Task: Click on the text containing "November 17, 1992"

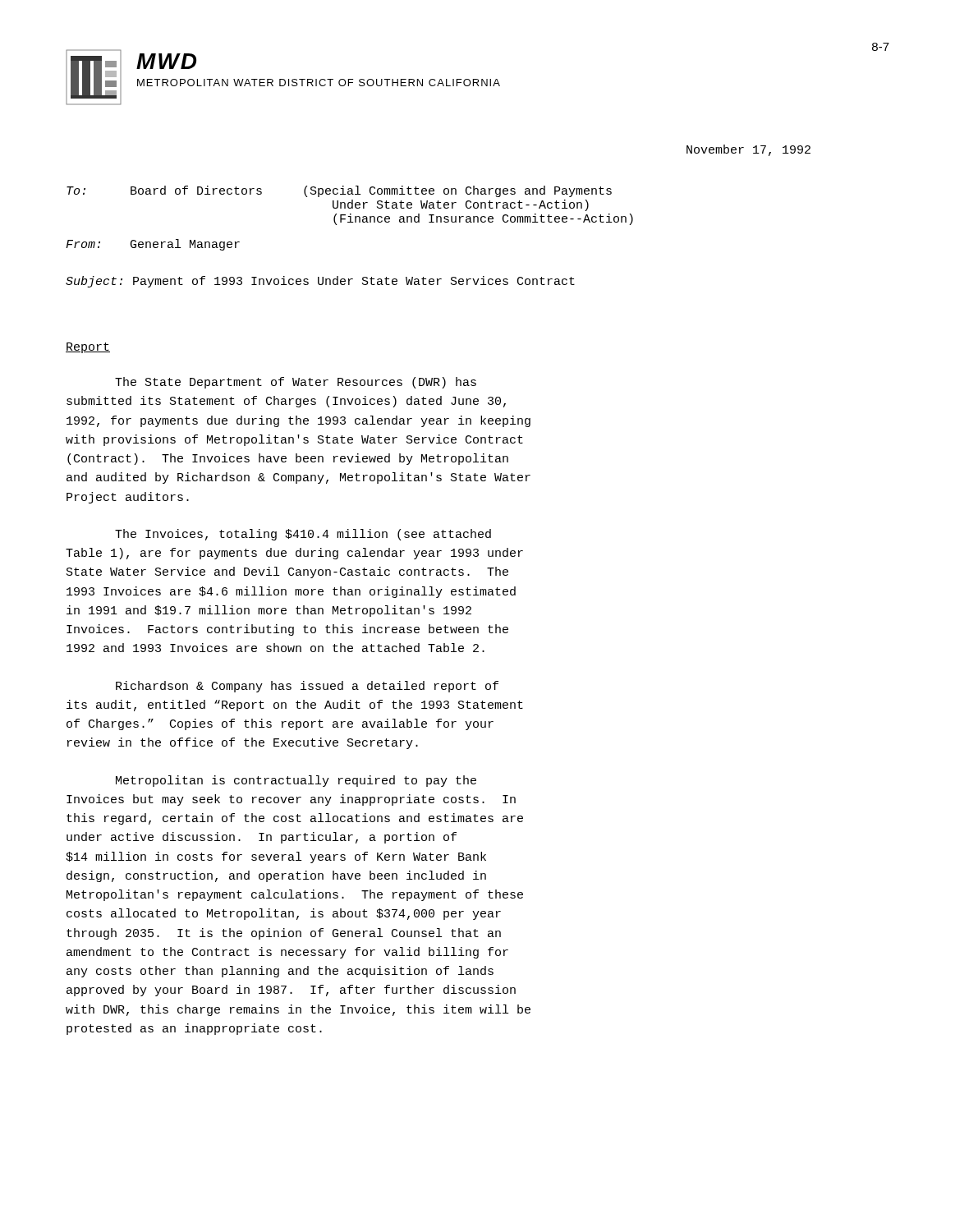Action: 748,151
